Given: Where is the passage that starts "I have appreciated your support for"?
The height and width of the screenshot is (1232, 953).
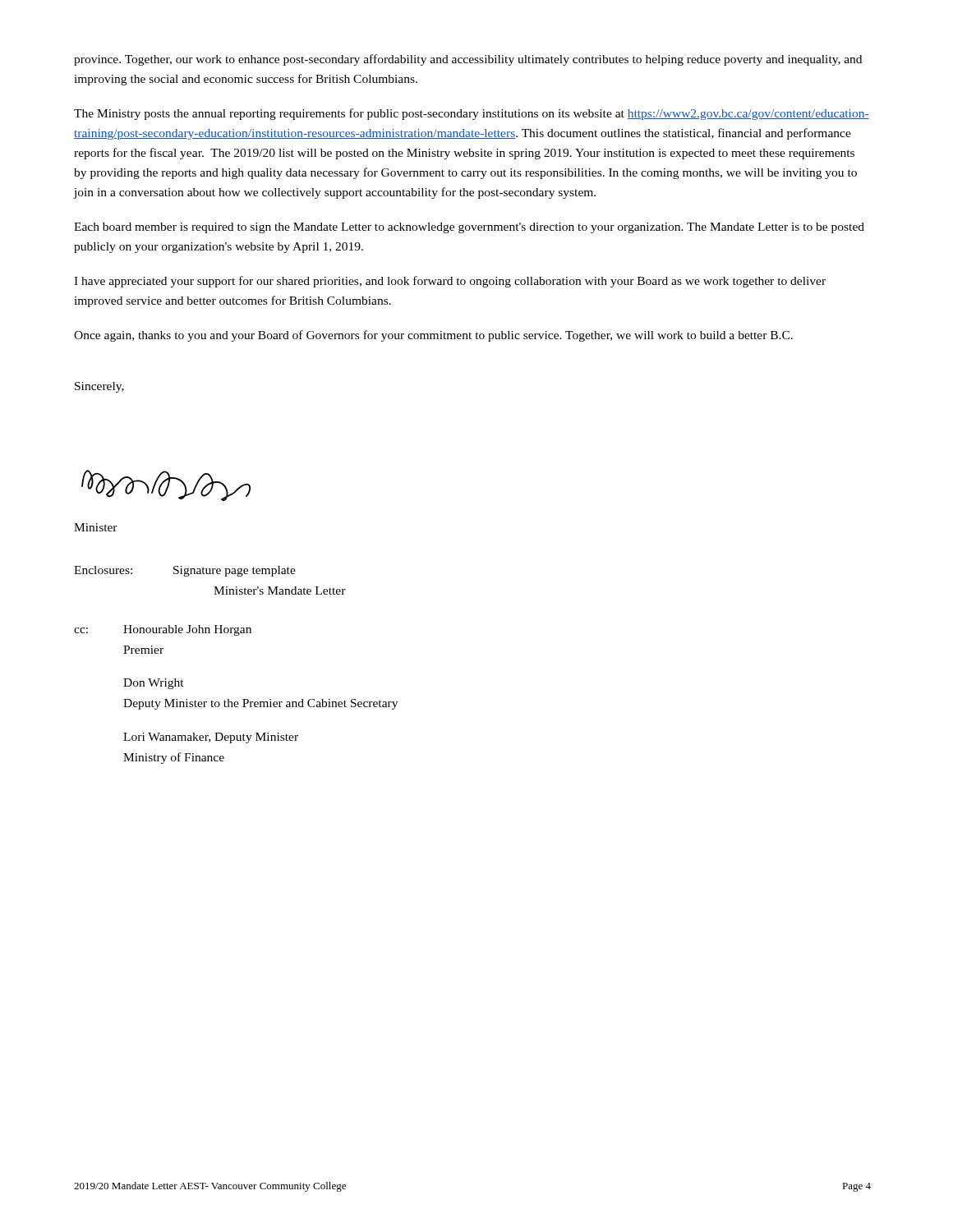Looking at the screenshot, I should pos(450,290).
